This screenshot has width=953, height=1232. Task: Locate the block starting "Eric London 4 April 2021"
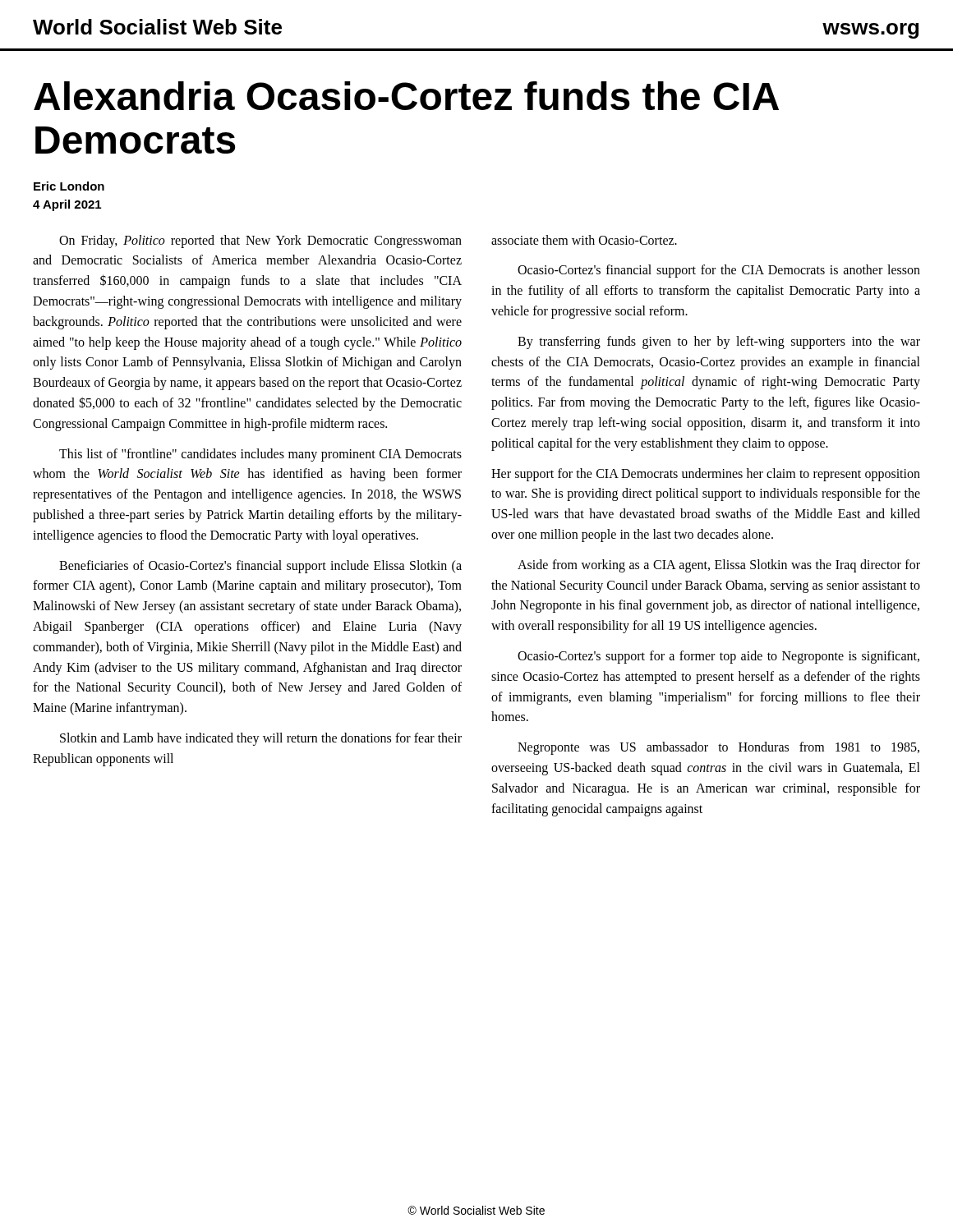[x=69, y=195]
